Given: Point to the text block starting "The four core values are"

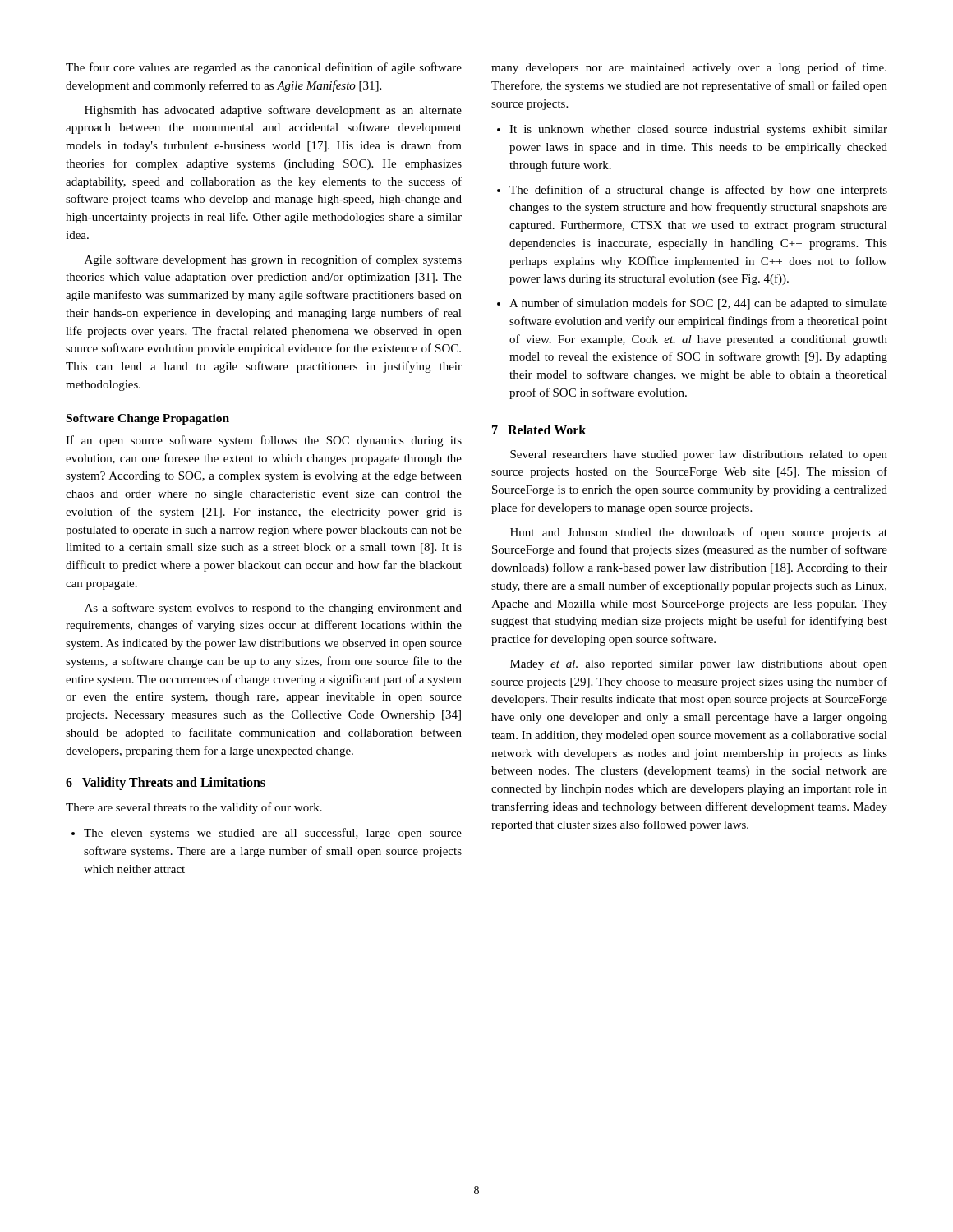Looking at the screenshot, I should tap(264, 77).
